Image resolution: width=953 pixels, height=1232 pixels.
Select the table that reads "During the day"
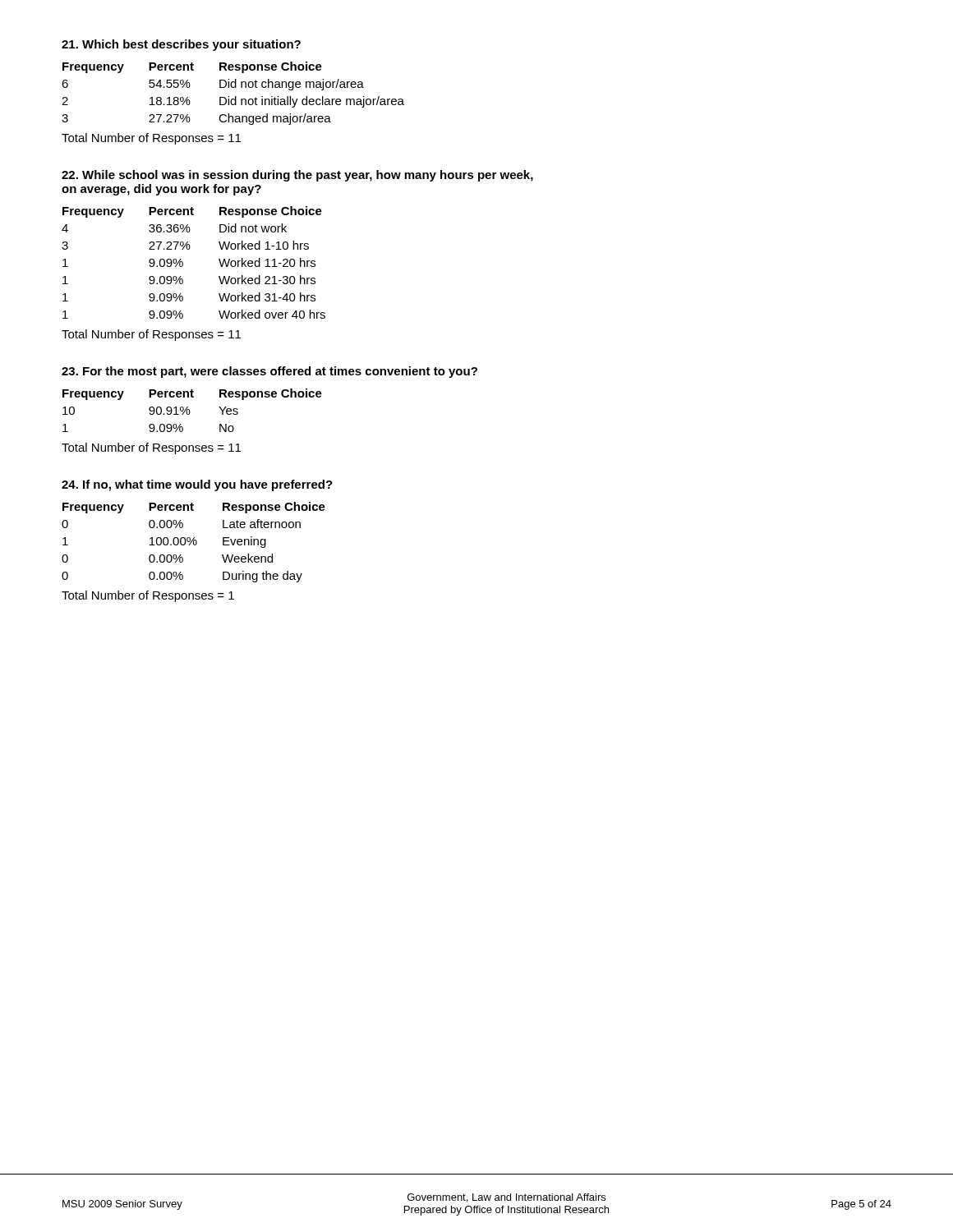tap(476, 541)
